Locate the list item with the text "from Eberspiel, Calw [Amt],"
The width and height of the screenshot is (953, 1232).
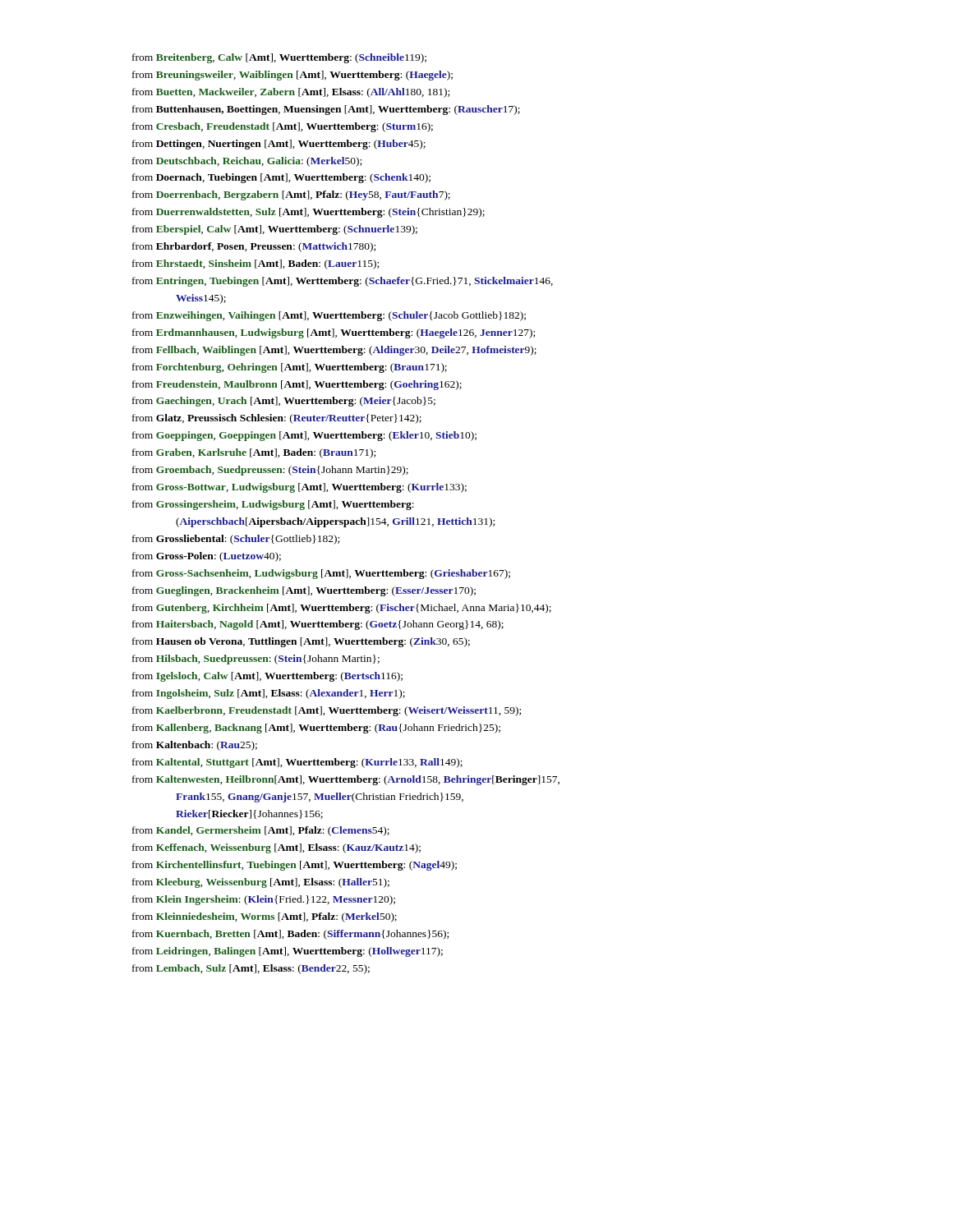click(x=286, y=229)
